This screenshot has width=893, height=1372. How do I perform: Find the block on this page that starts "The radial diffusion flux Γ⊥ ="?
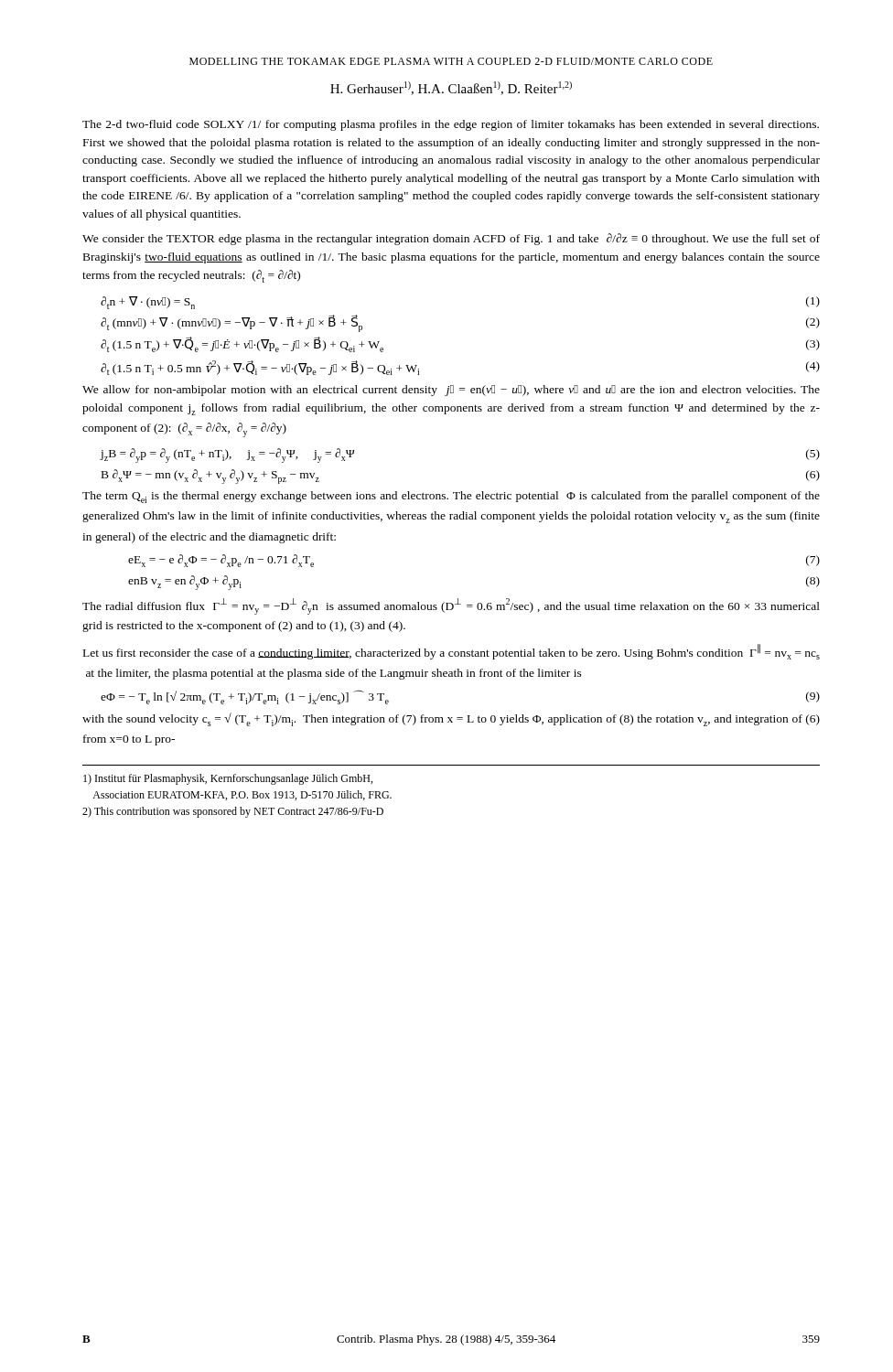pos(451,614)
